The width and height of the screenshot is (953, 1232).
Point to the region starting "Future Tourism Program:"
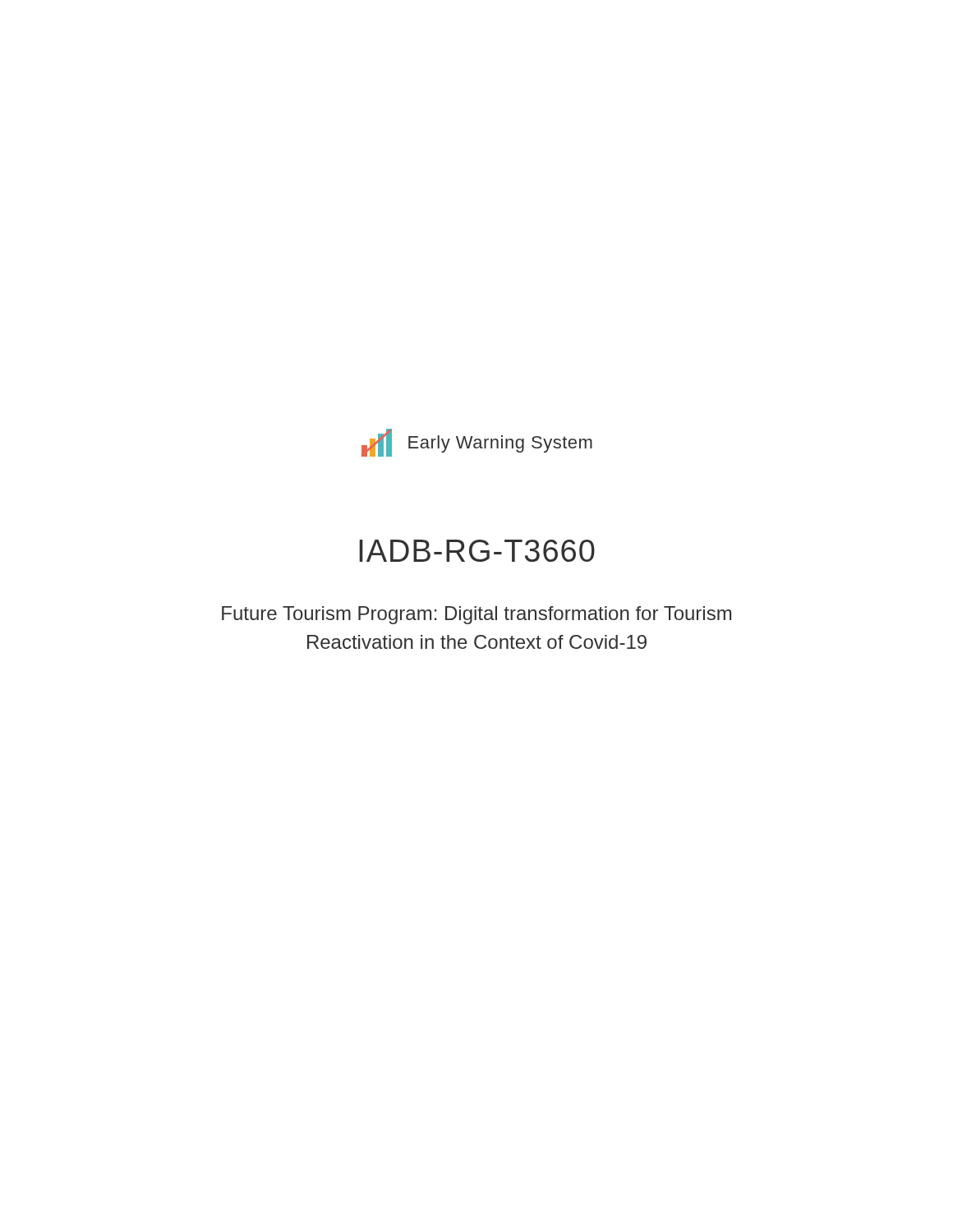[x=476, y=627]
